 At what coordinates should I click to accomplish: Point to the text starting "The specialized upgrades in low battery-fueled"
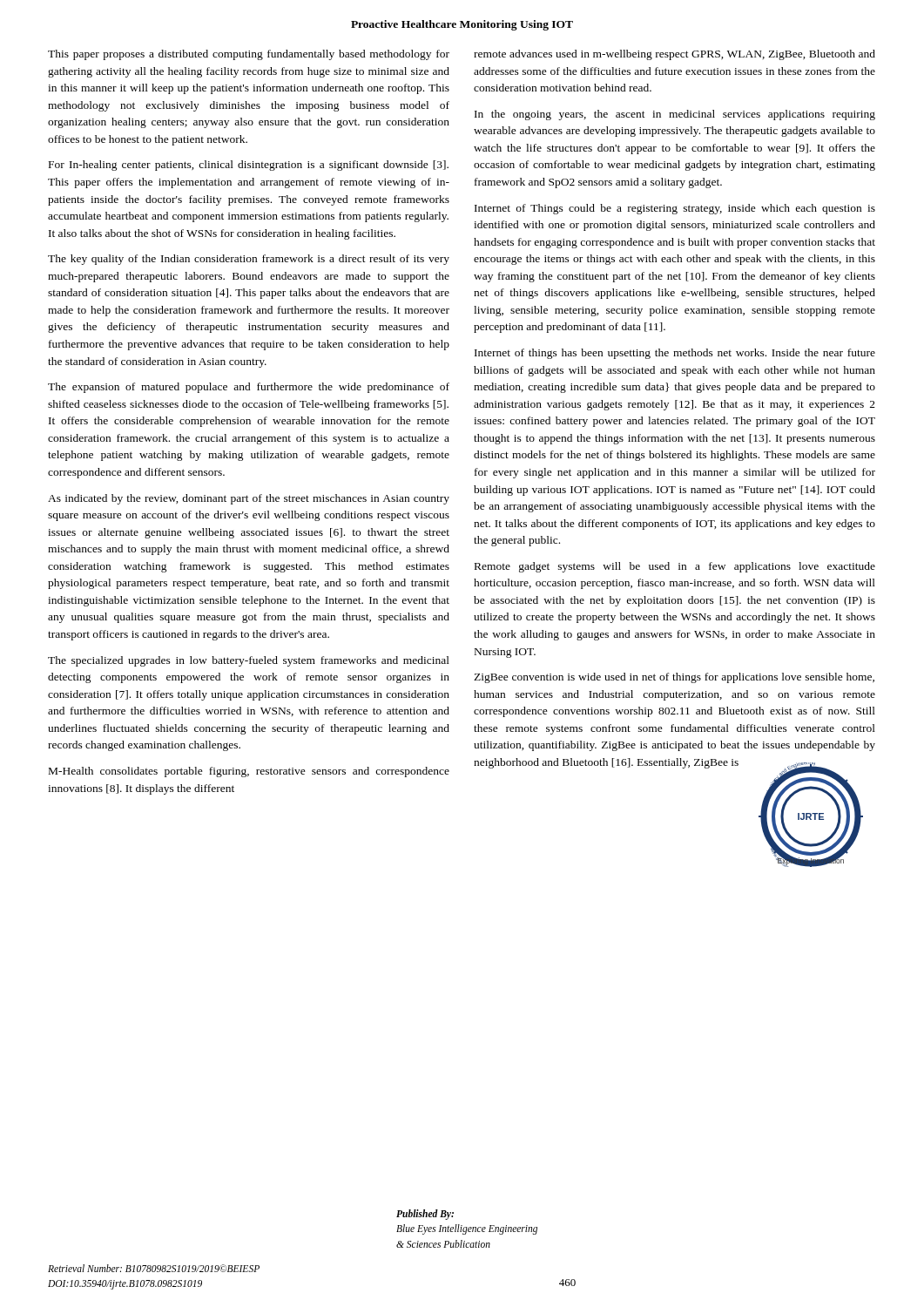pyautogui.click(x=249, y=702)
